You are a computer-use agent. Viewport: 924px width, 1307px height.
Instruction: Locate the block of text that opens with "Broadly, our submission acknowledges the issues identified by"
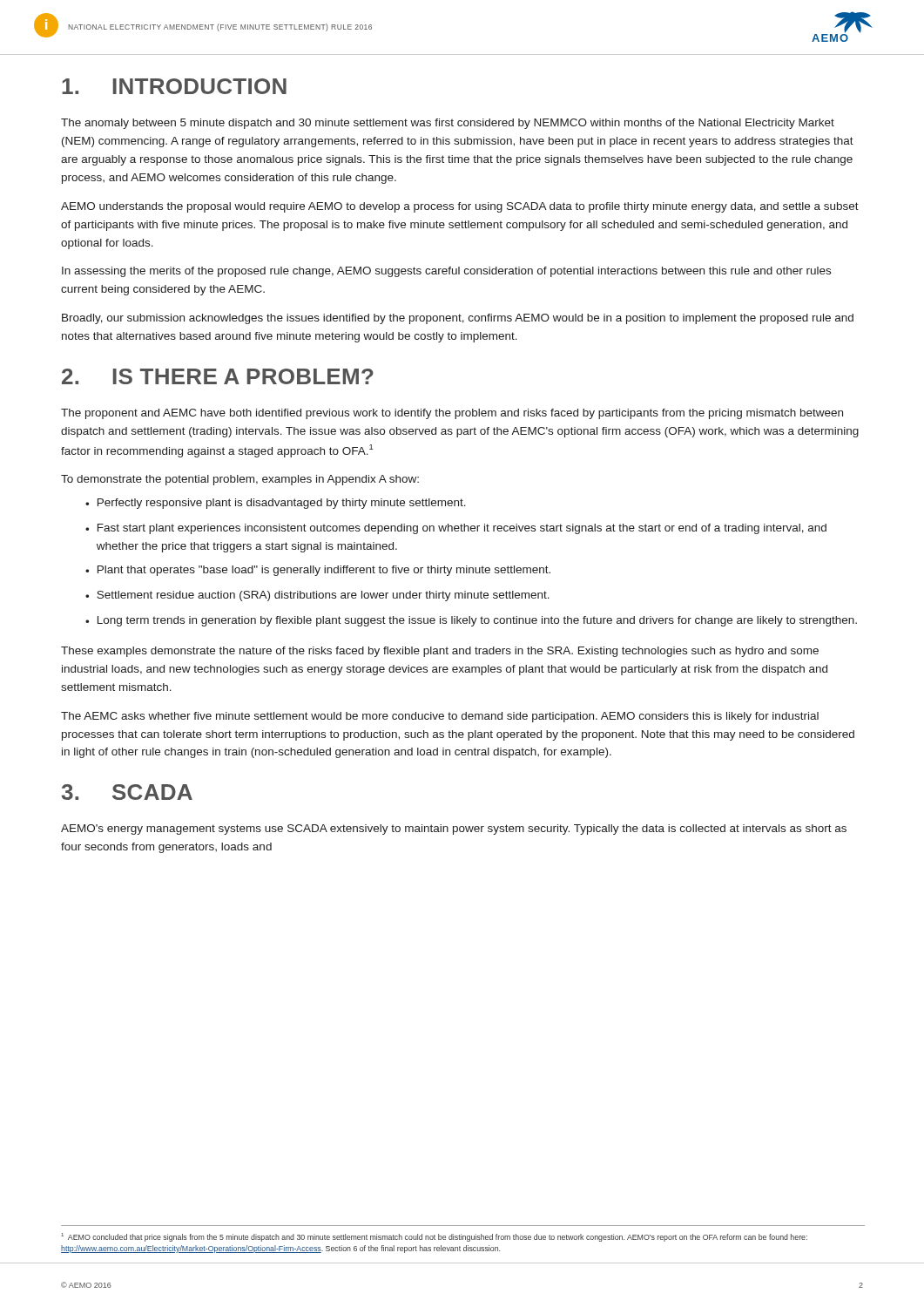click(x=458, y=327)
